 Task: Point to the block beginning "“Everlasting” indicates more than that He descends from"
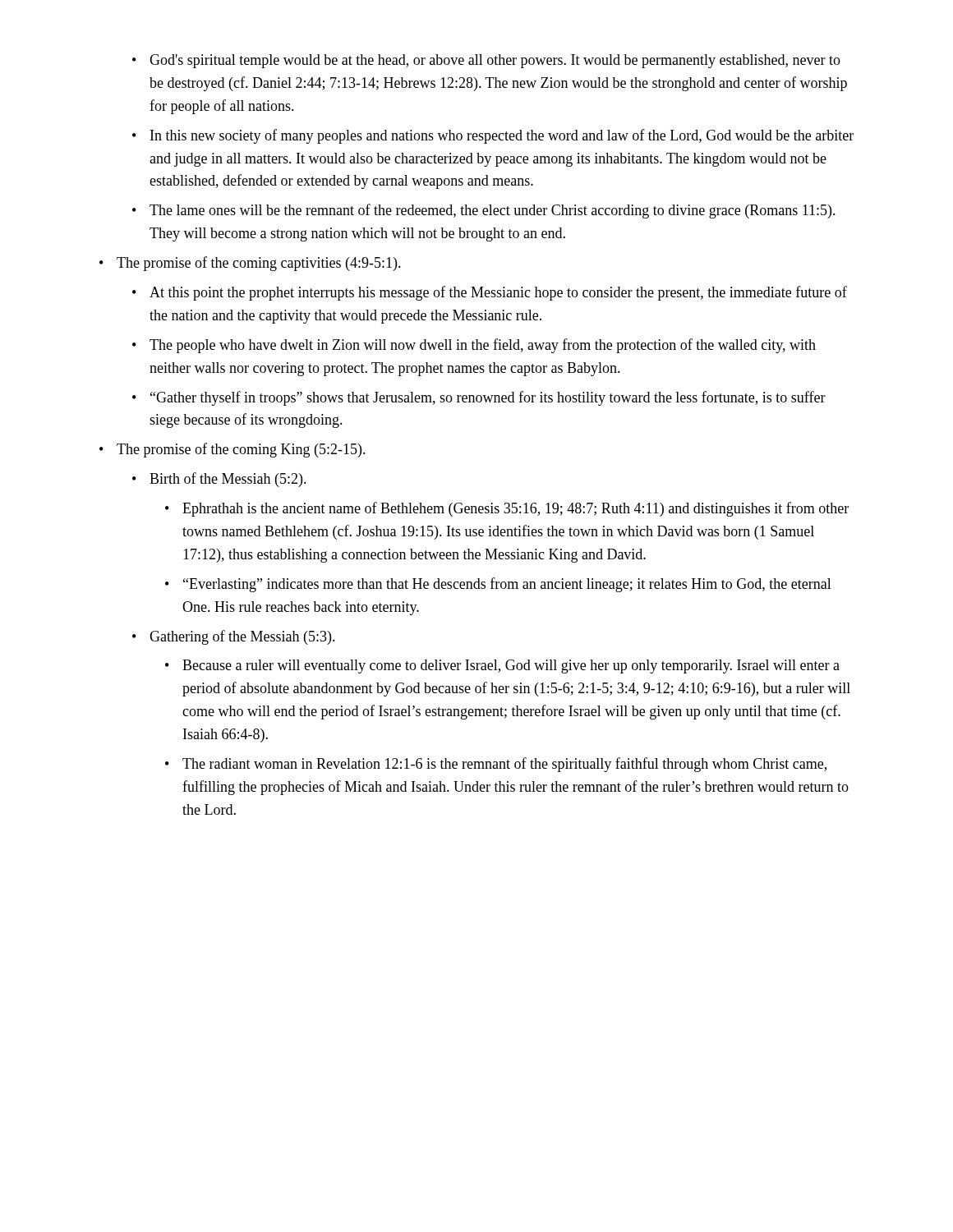point(507,595)
